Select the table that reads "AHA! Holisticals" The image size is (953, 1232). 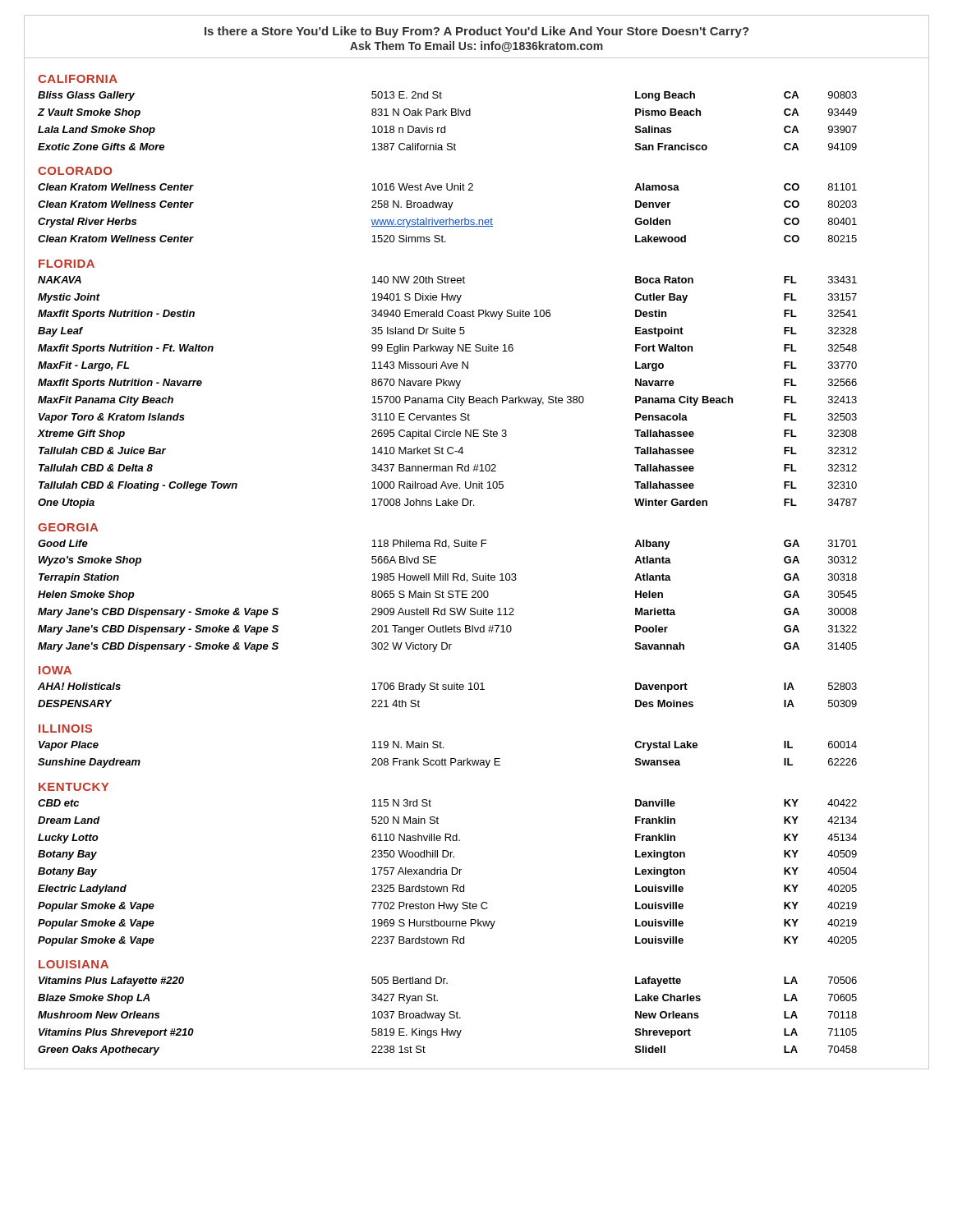click(476, 696)
